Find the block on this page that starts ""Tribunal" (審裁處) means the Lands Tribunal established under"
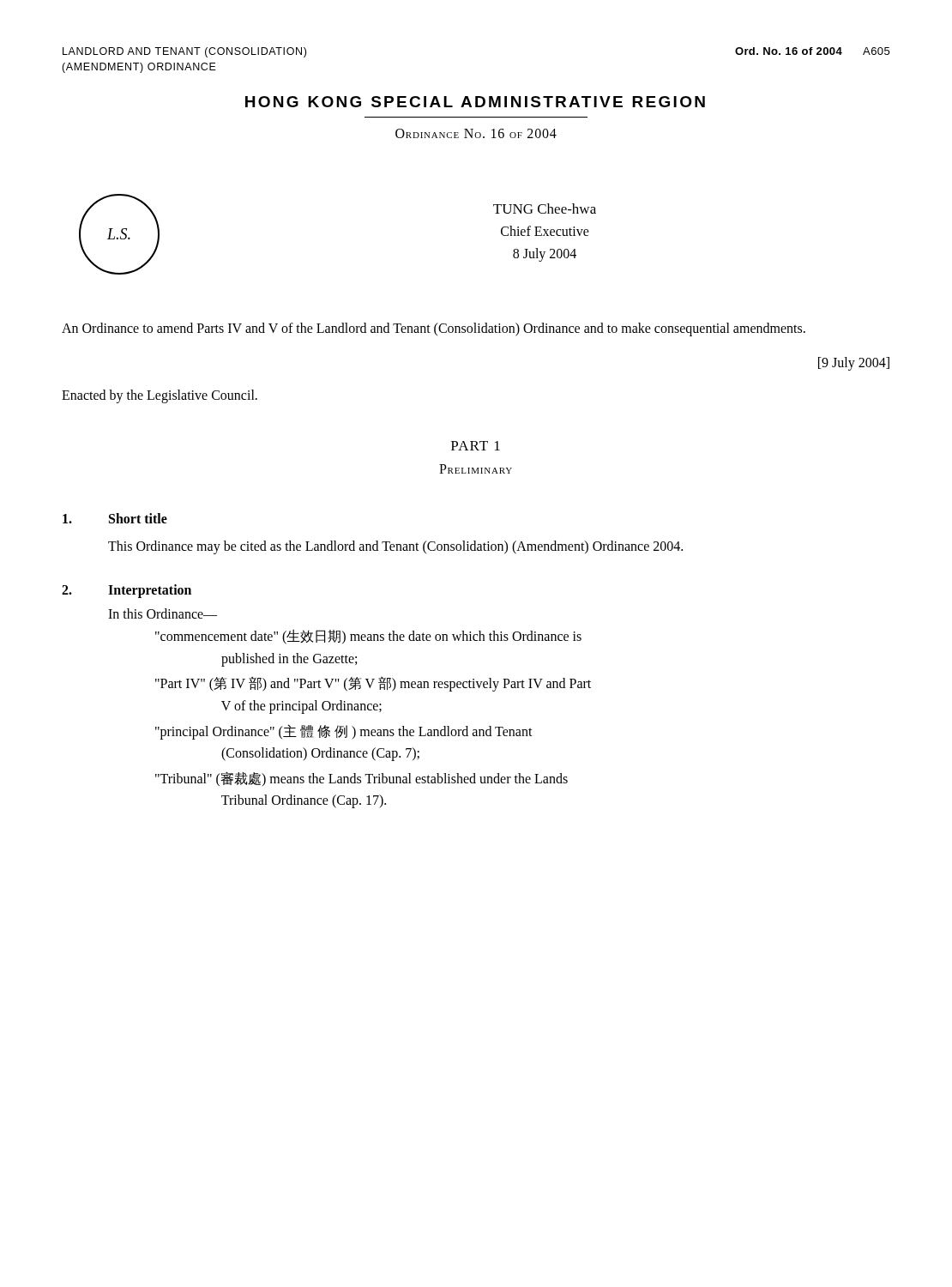The image size is (952, 1287). pyautogui.click(x=361, y=789)
